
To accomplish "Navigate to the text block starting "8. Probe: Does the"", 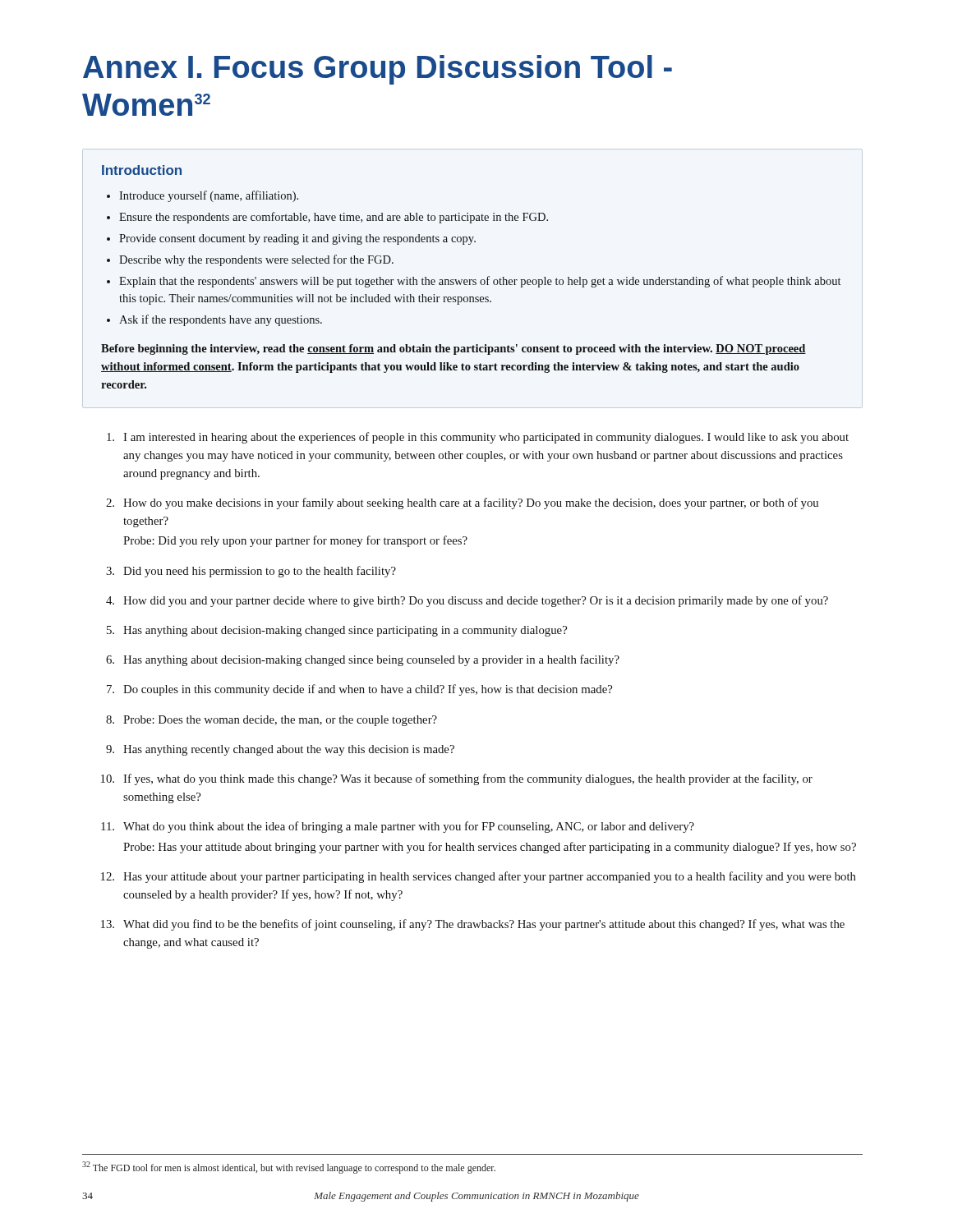I will (x=272, y=721).
